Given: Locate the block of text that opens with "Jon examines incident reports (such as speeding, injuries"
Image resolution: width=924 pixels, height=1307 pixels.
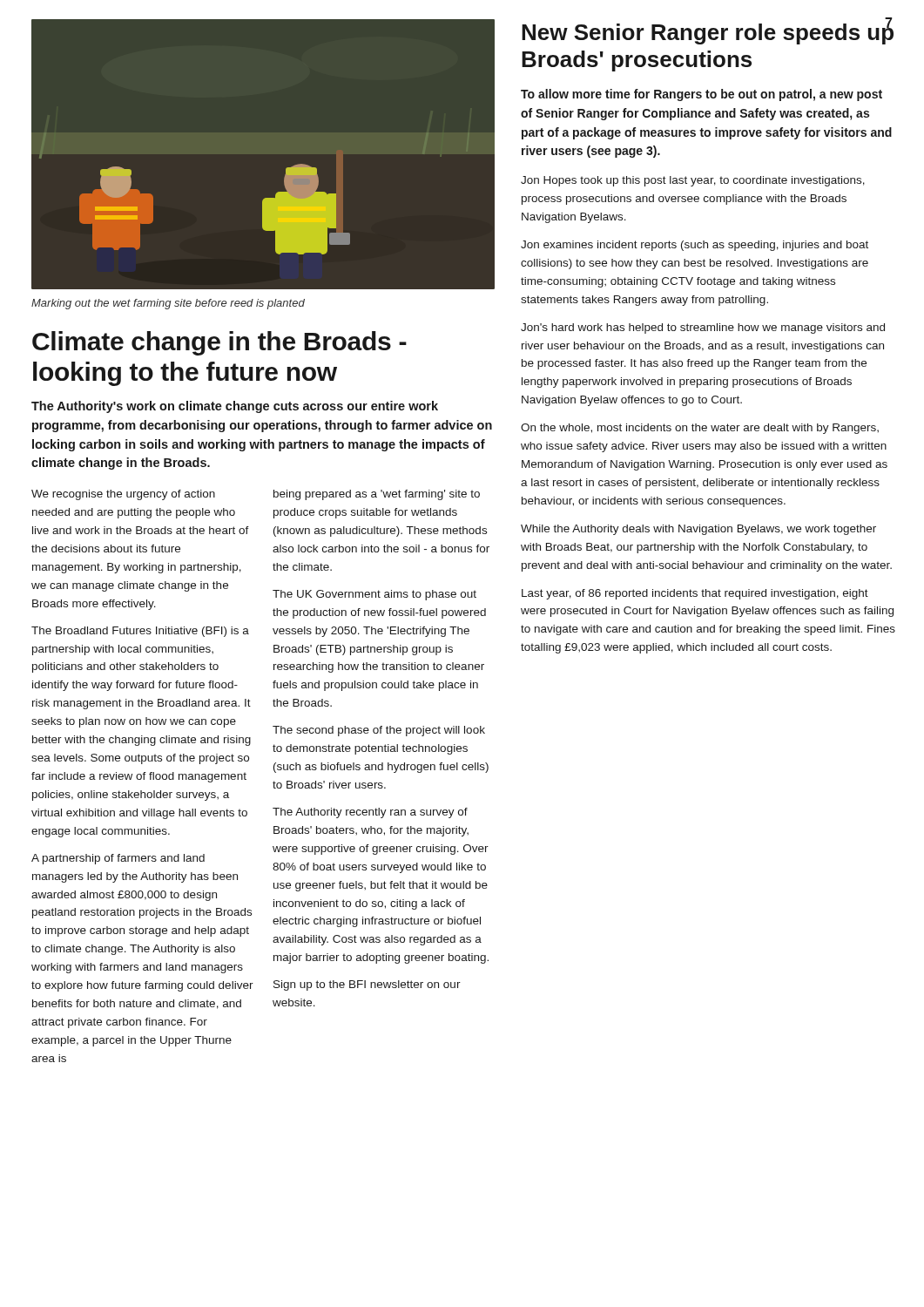Looking at the screenshot, I should click(708, 273).
